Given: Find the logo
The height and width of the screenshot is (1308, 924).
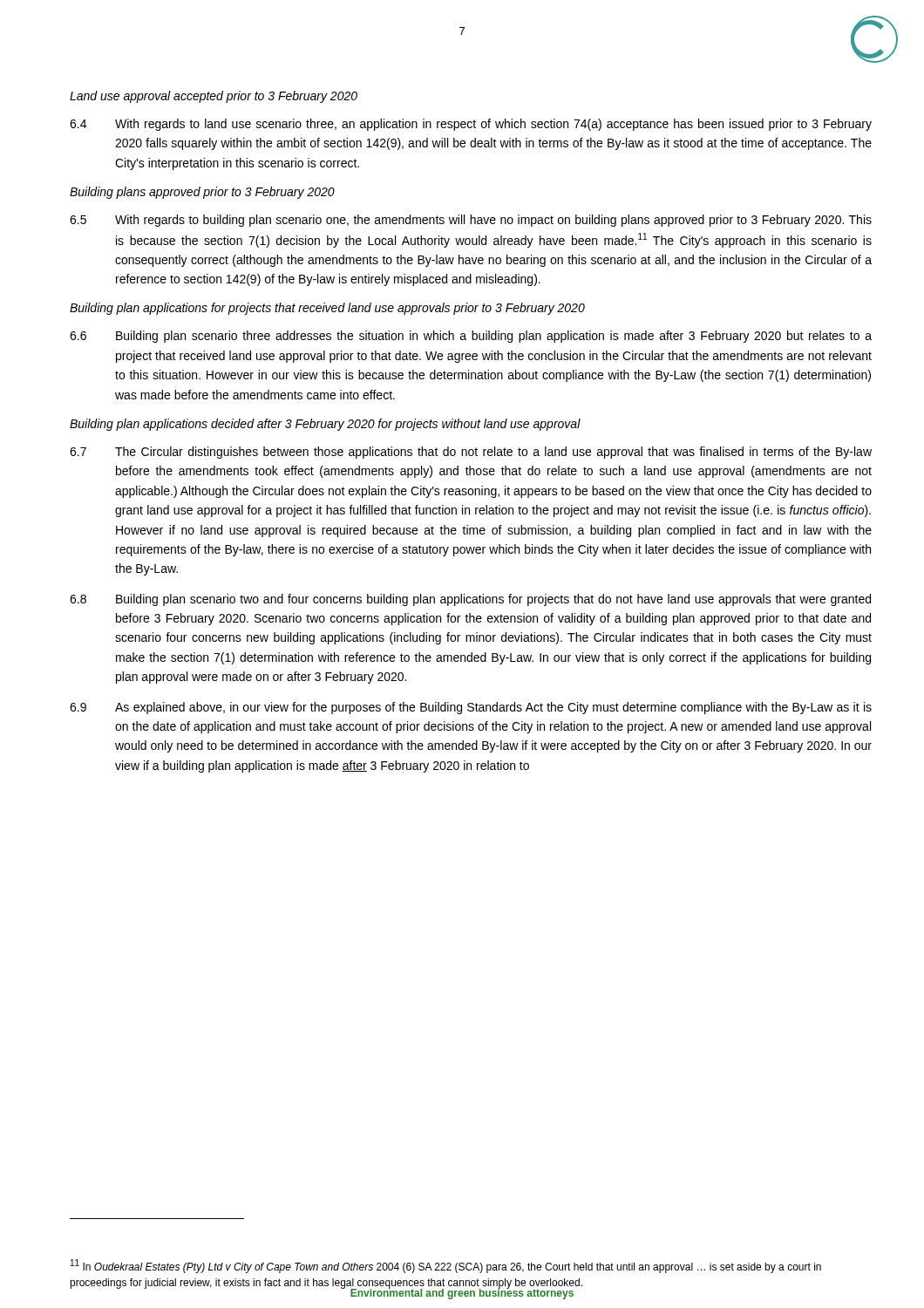Looking at the screenshot, I should pyautogui.click(x=874, y=39).
